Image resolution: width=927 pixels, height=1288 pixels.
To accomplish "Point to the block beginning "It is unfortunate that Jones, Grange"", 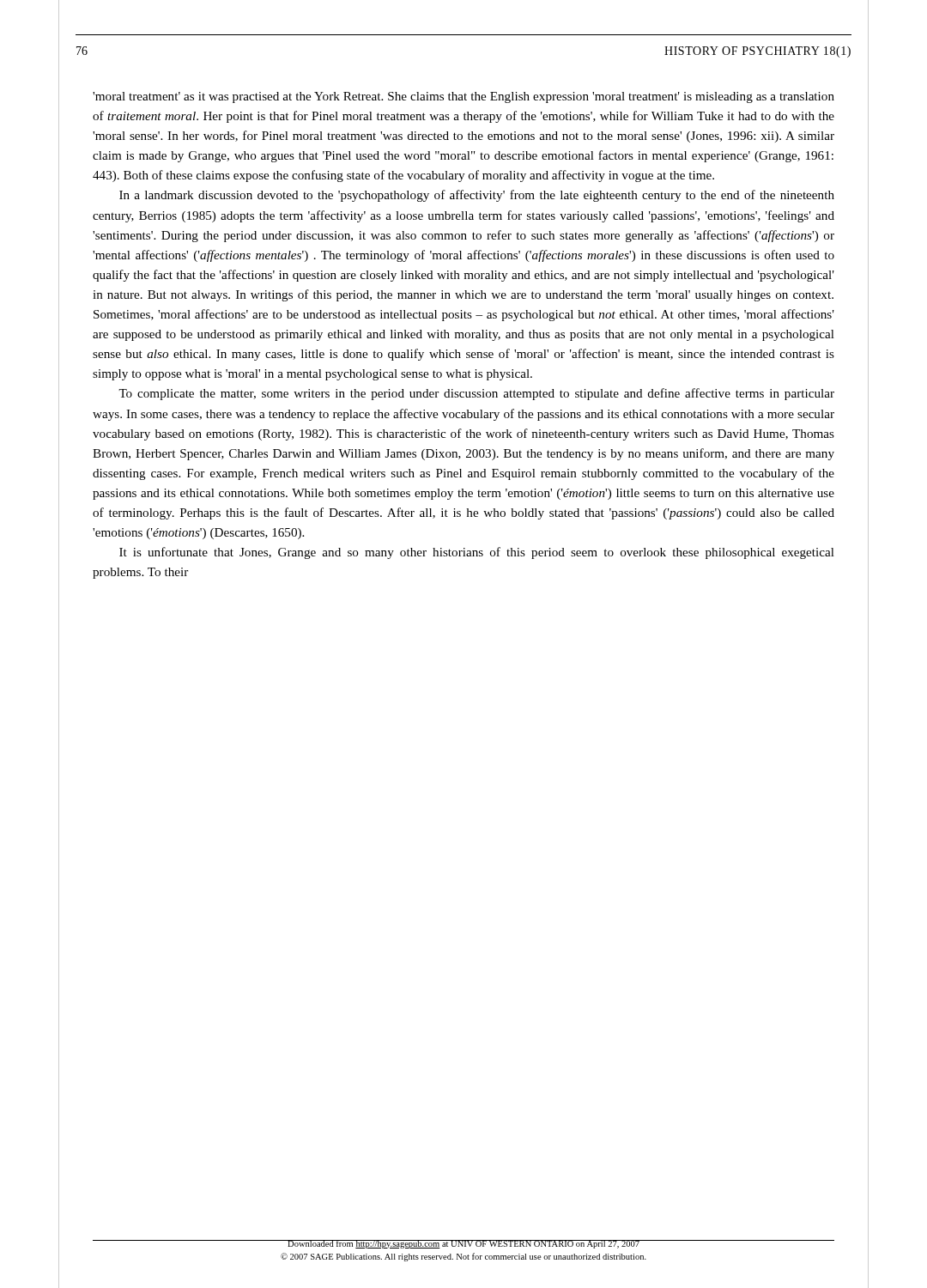I will [464, 562].
